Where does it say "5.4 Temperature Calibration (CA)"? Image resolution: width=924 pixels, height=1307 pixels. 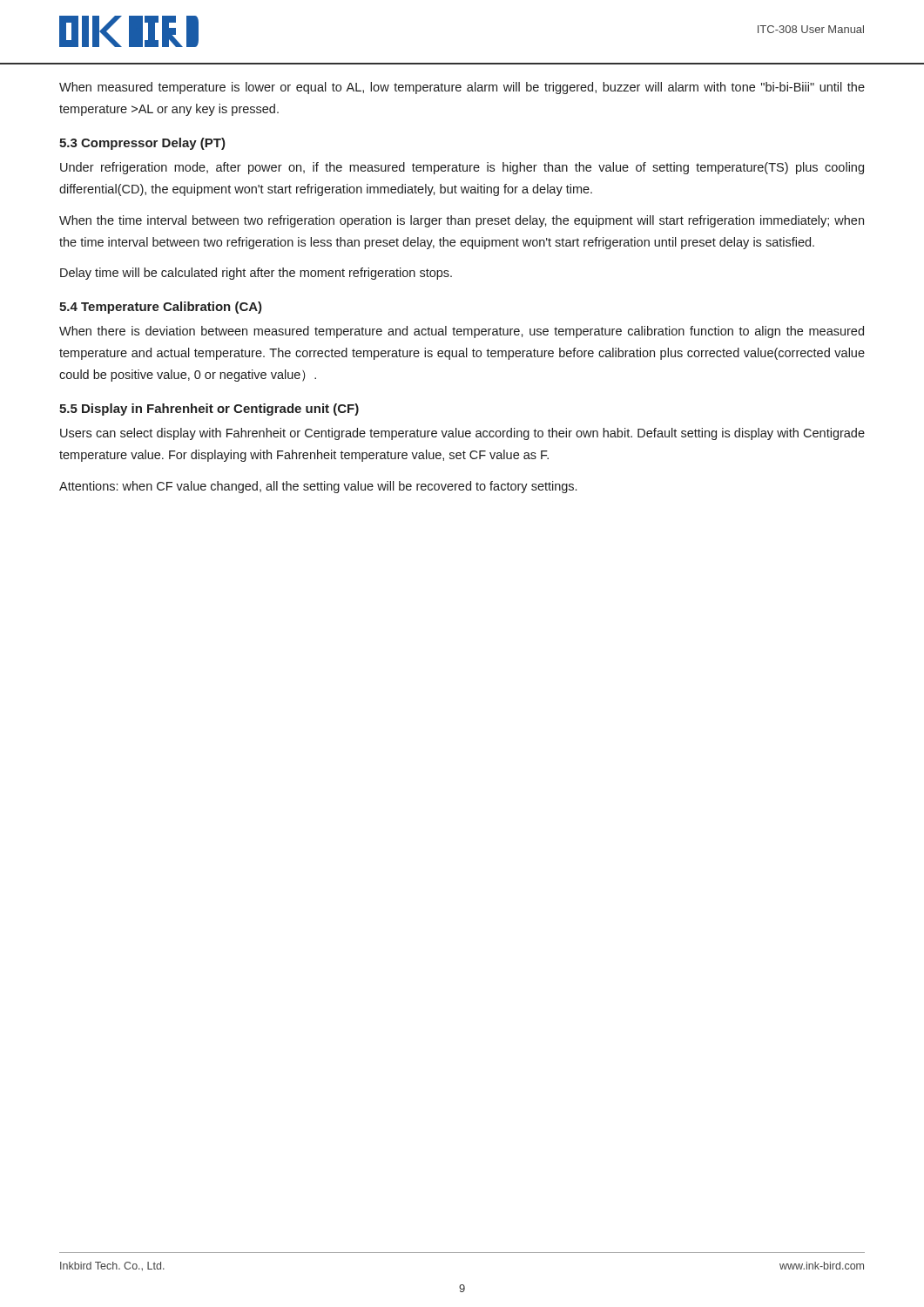click(161, 306)
